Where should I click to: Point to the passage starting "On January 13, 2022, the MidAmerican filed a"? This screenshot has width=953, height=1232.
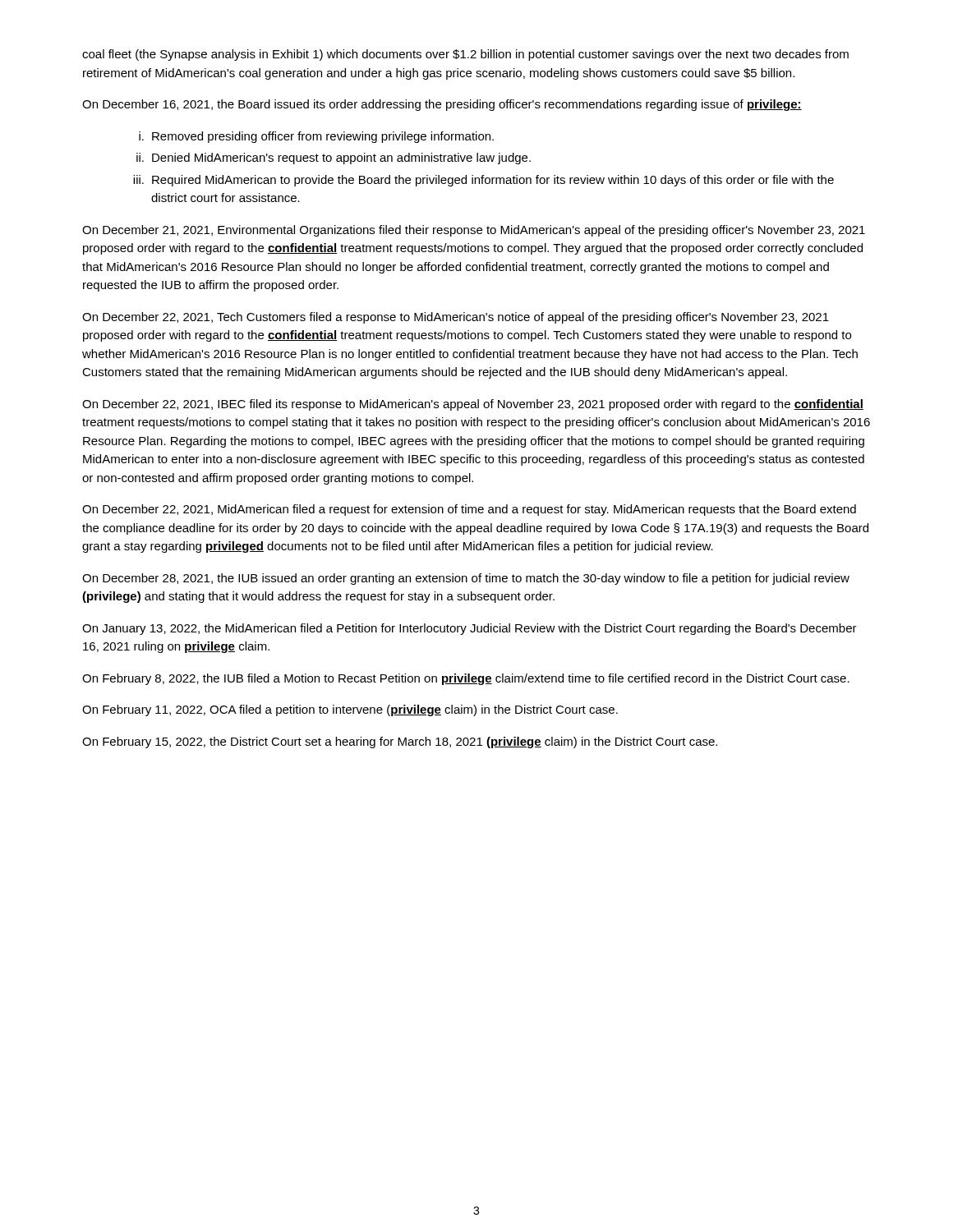(x=469, y=637)
